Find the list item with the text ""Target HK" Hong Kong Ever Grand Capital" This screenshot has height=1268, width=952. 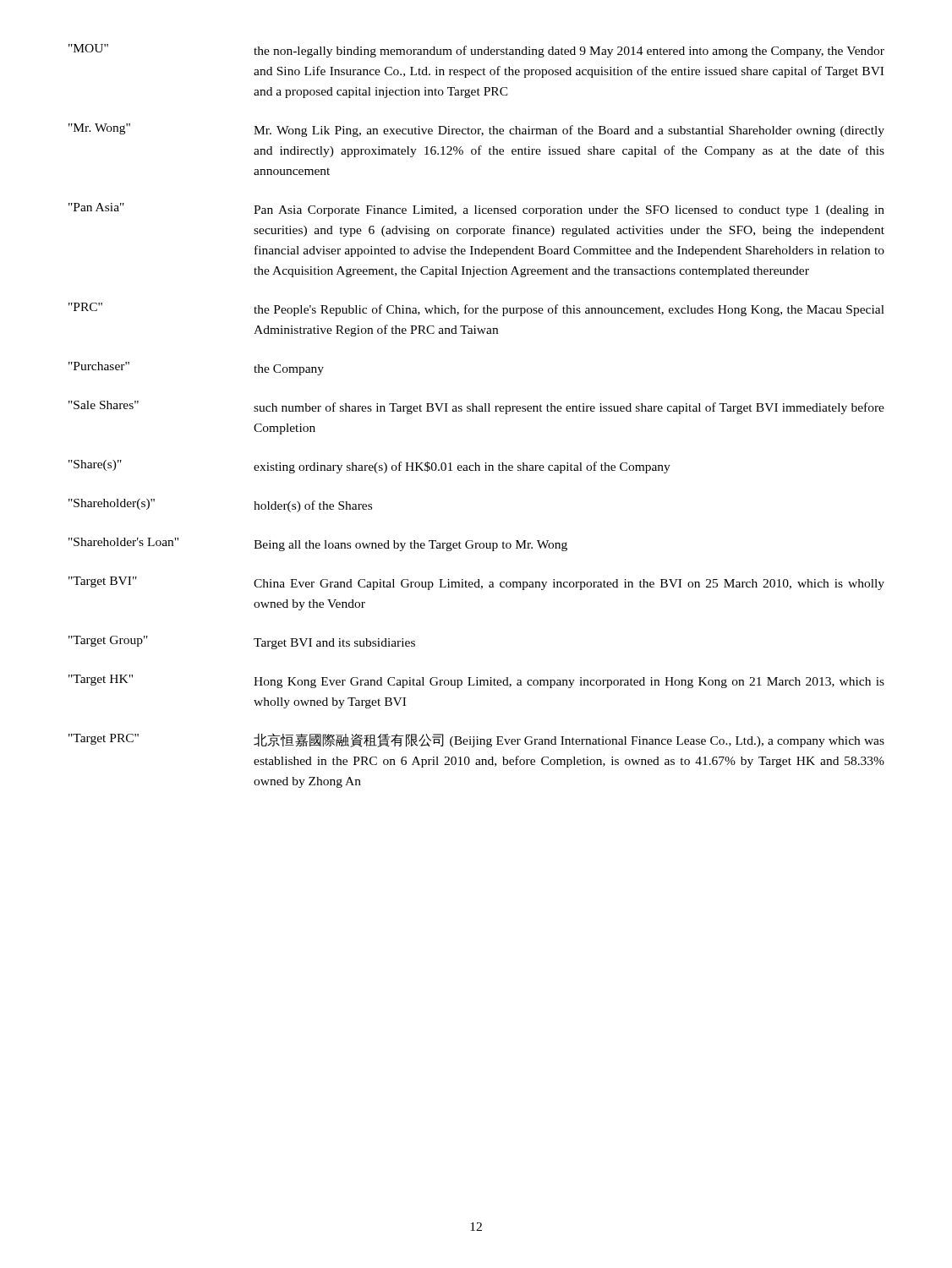point(476,692)
